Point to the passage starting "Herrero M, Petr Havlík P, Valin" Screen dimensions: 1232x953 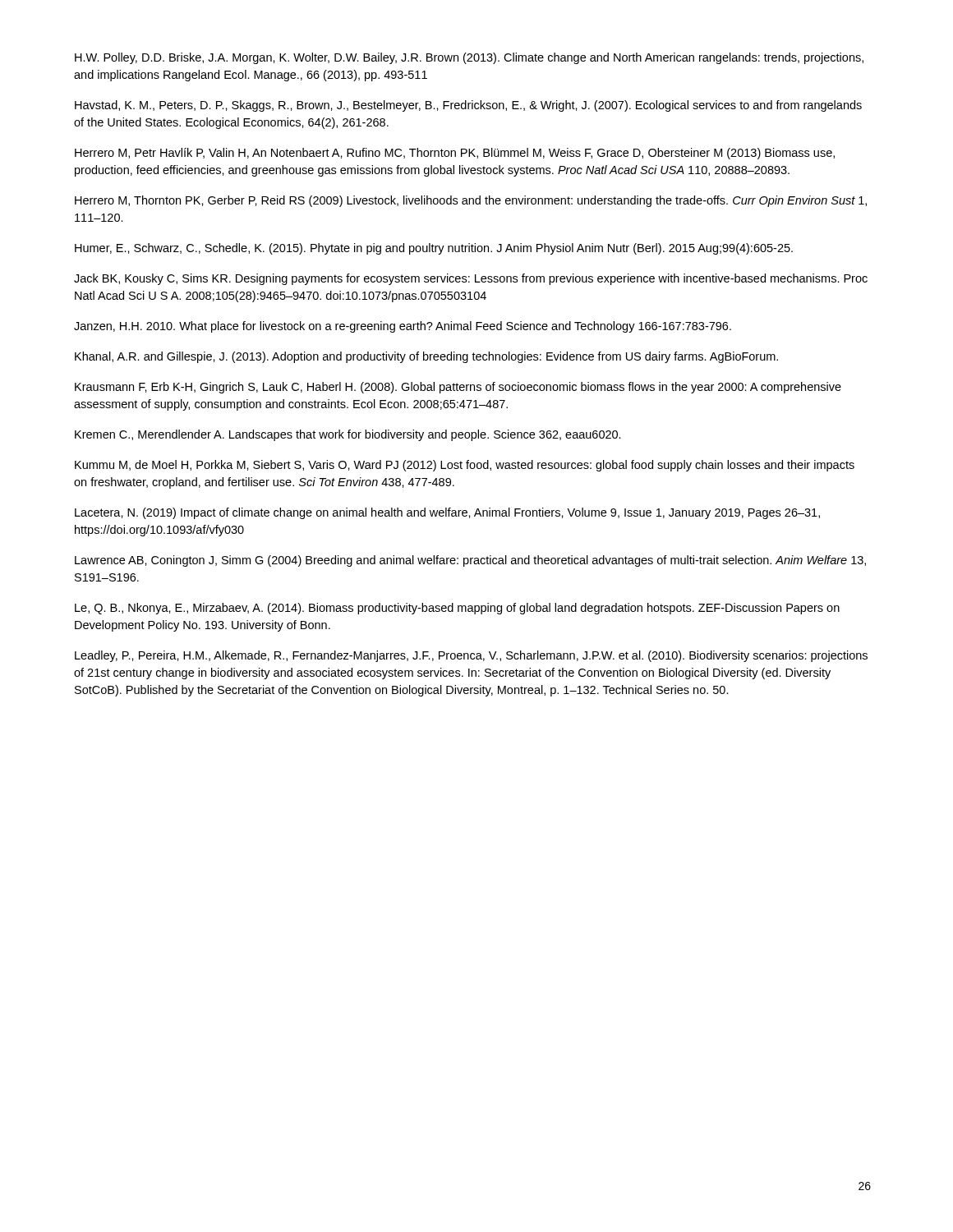pyautogui.click(x=455, y=161)
